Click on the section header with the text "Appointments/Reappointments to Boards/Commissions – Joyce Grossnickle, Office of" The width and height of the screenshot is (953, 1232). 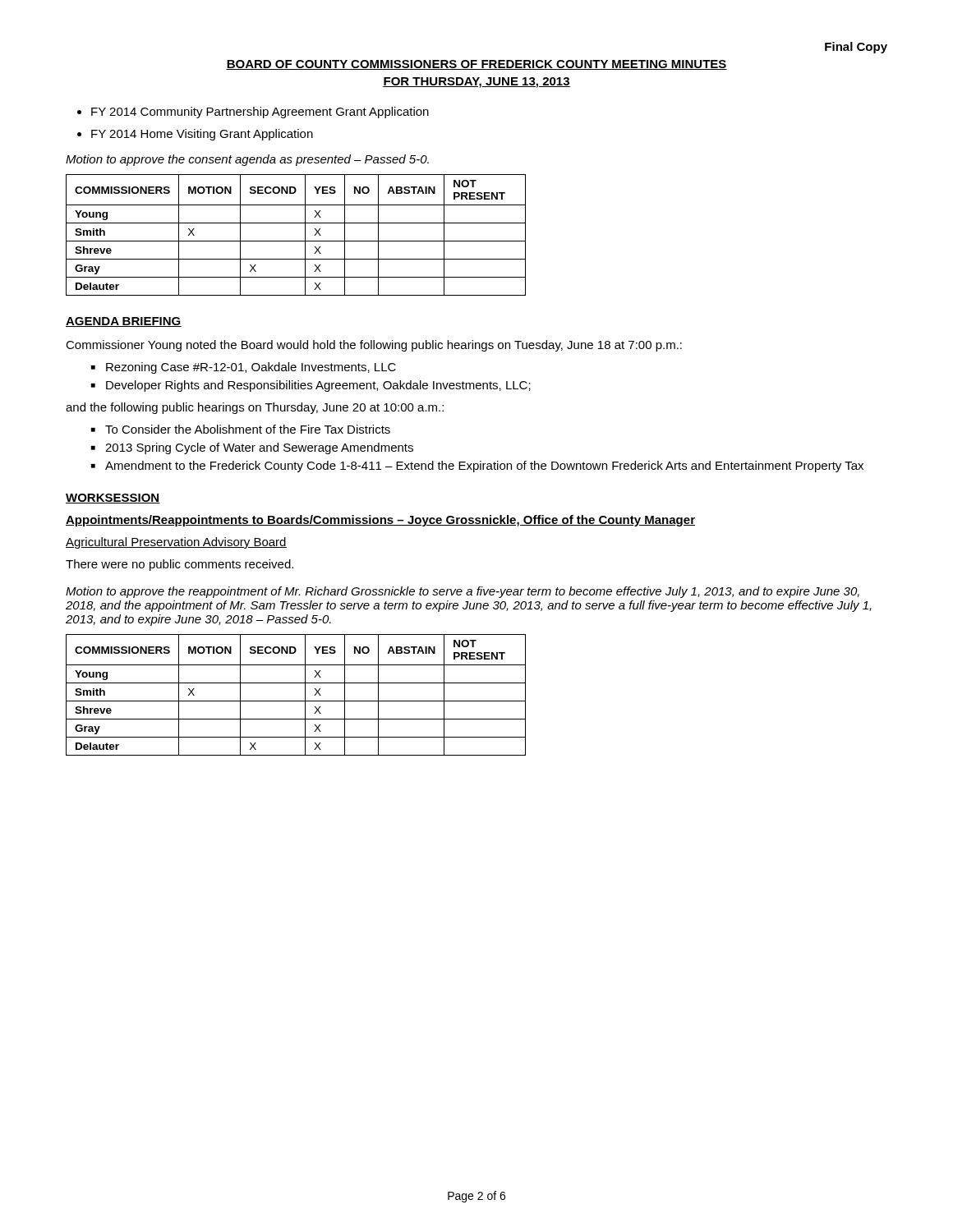tap(380, 519)
